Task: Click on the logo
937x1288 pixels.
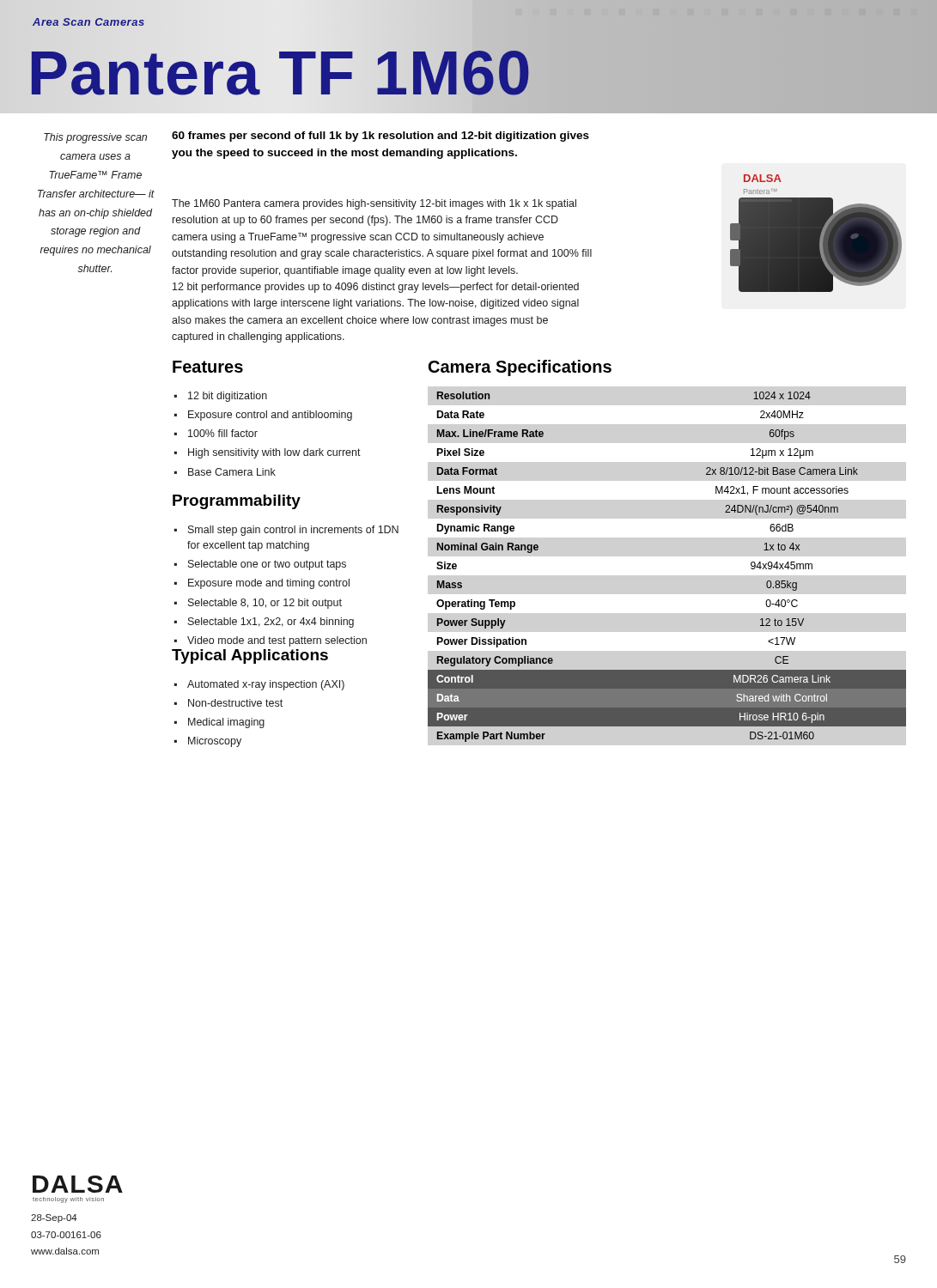Action: (x=87, y=1186)
